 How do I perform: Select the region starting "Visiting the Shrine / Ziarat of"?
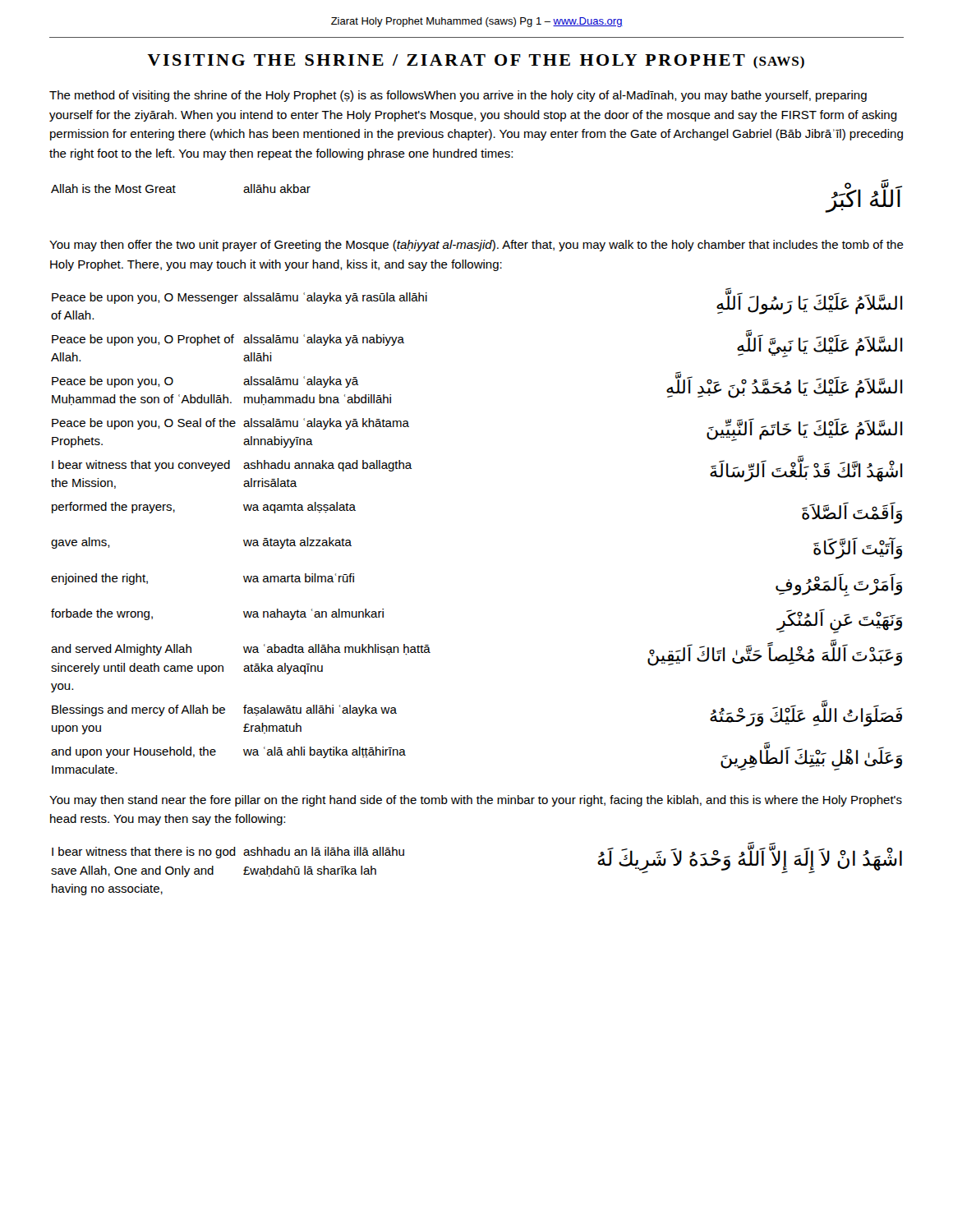pyautogui.click(x=476, y=60)
